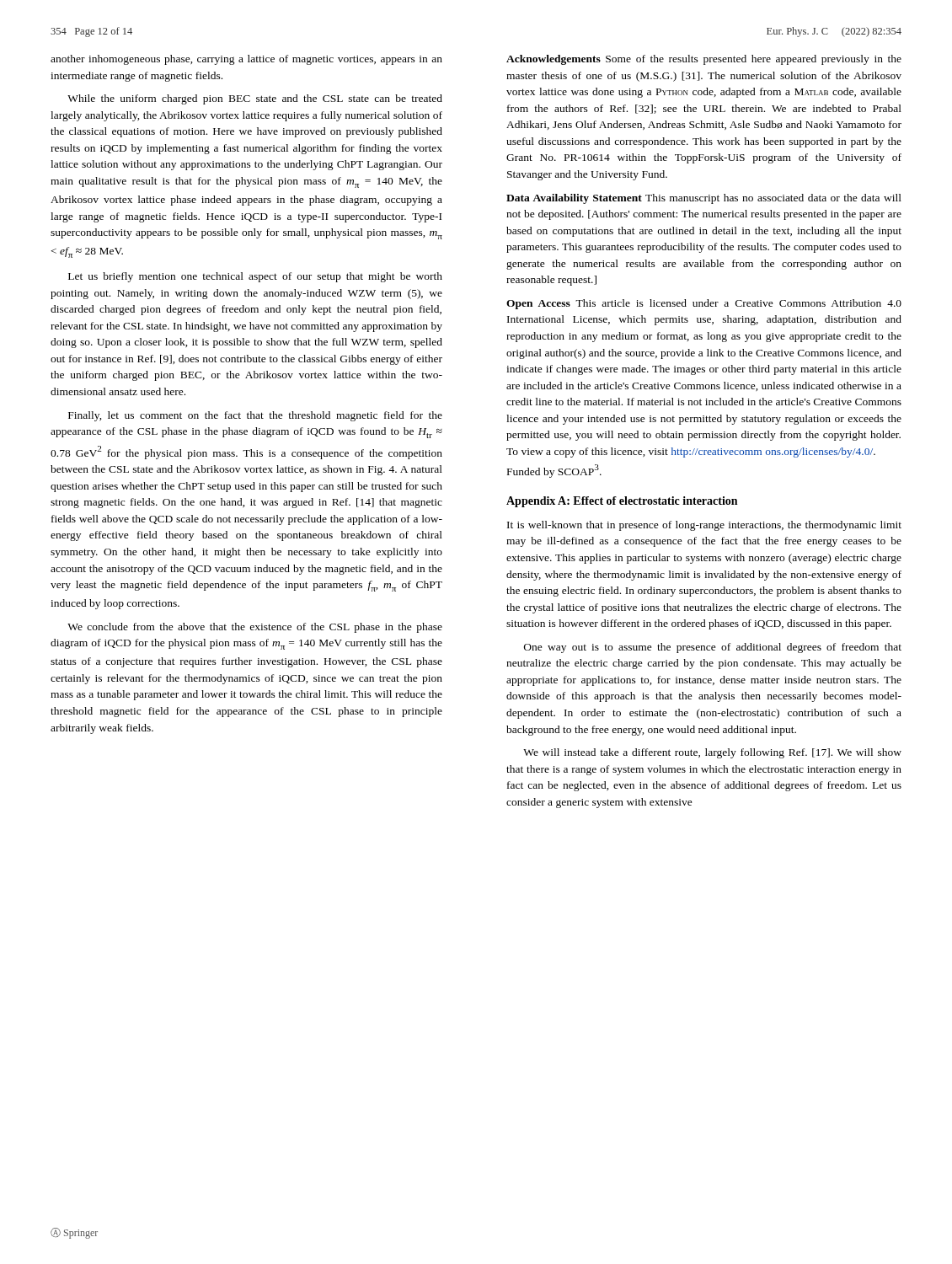Where is the passage that starts "another inhomogeneous phase, carrying a"?
This screenshot has height=1264, width=952.
click(x=246, y=67)
